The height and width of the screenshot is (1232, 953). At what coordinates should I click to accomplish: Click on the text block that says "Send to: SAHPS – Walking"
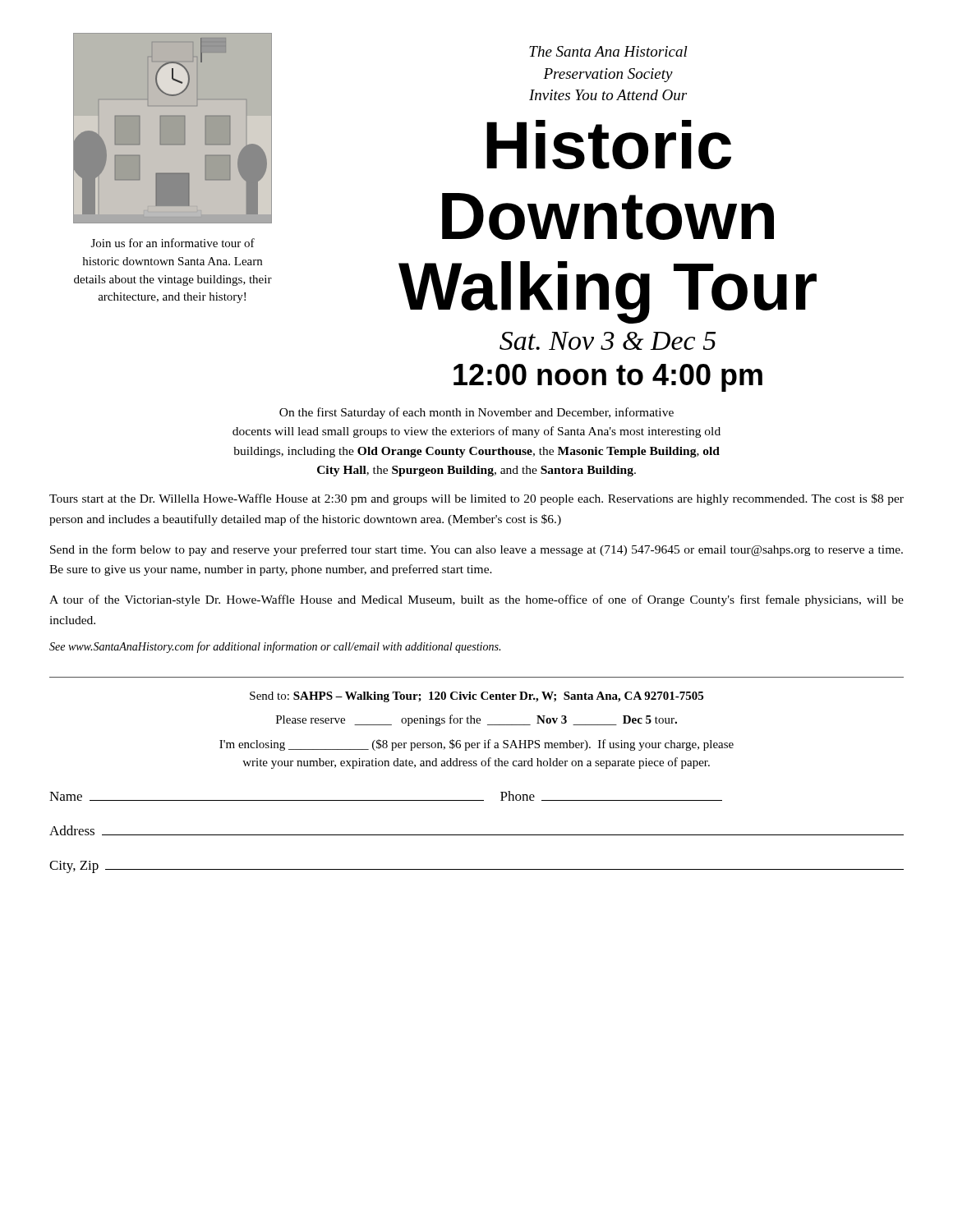[x=476, y=696]
